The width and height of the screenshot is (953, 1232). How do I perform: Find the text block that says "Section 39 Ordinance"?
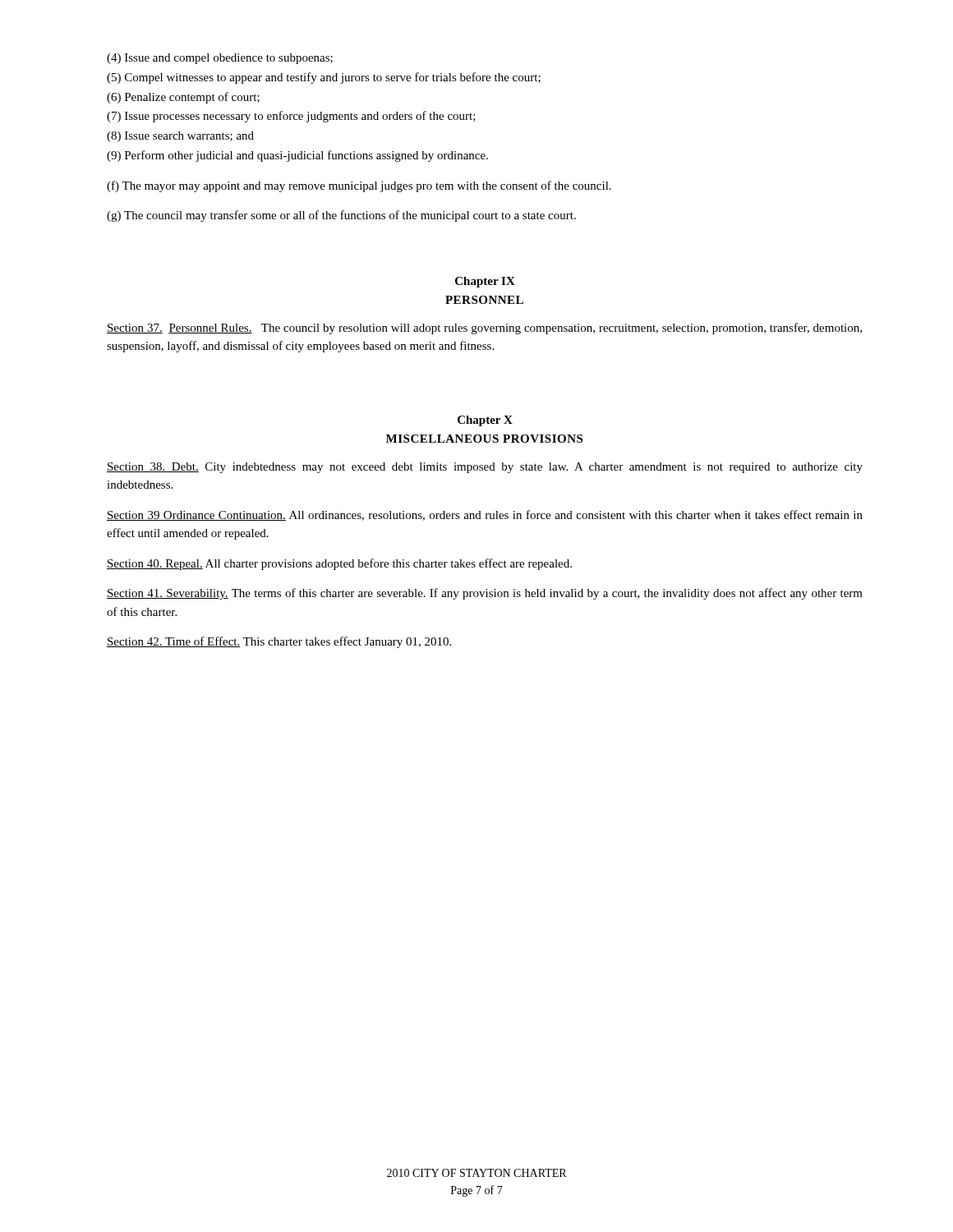pos(485,524)
